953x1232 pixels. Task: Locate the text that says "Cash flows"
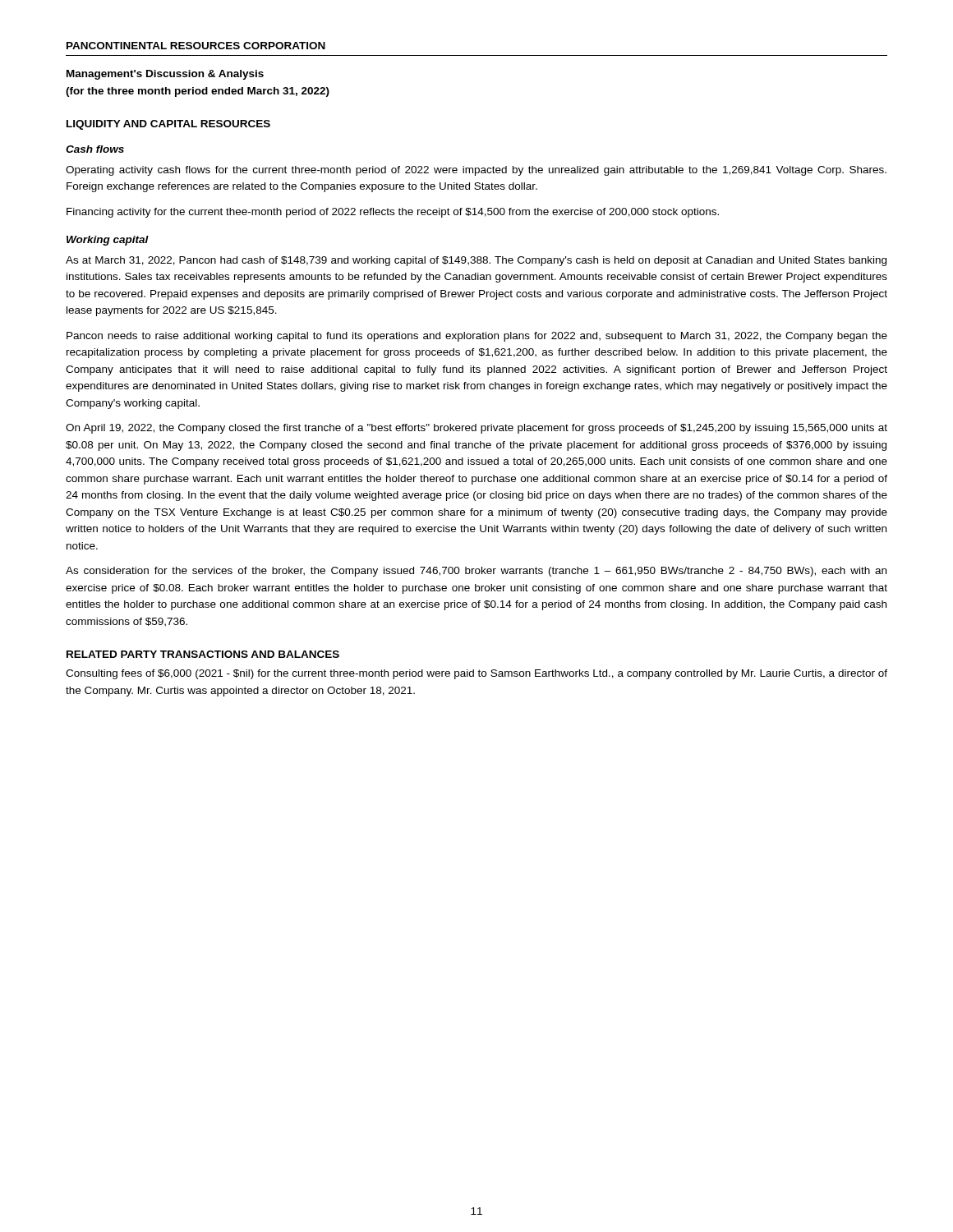[95, 149]
